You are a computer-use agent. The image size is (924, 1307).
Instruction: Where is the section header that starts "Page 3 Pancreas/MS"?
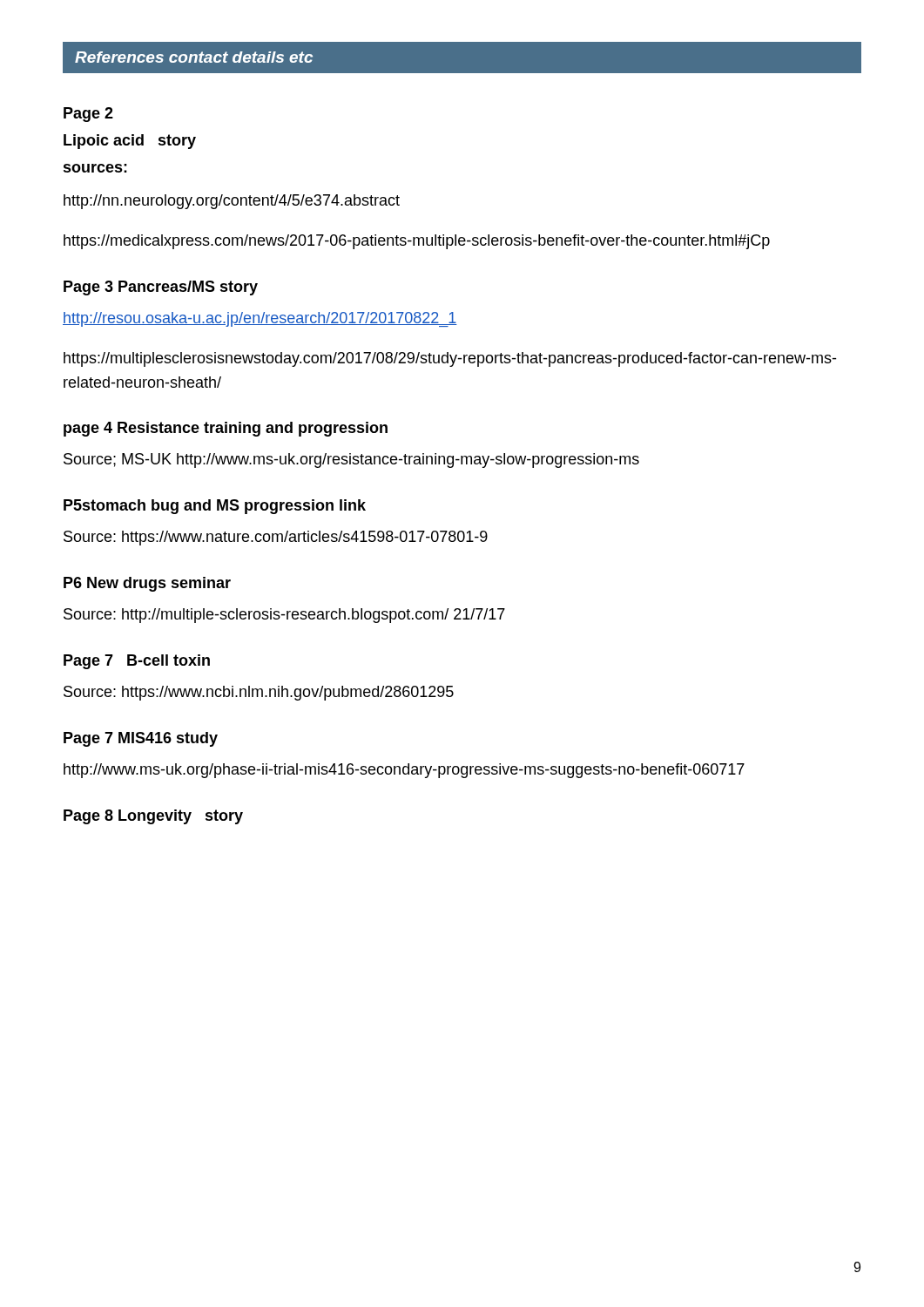pos(160,286)
